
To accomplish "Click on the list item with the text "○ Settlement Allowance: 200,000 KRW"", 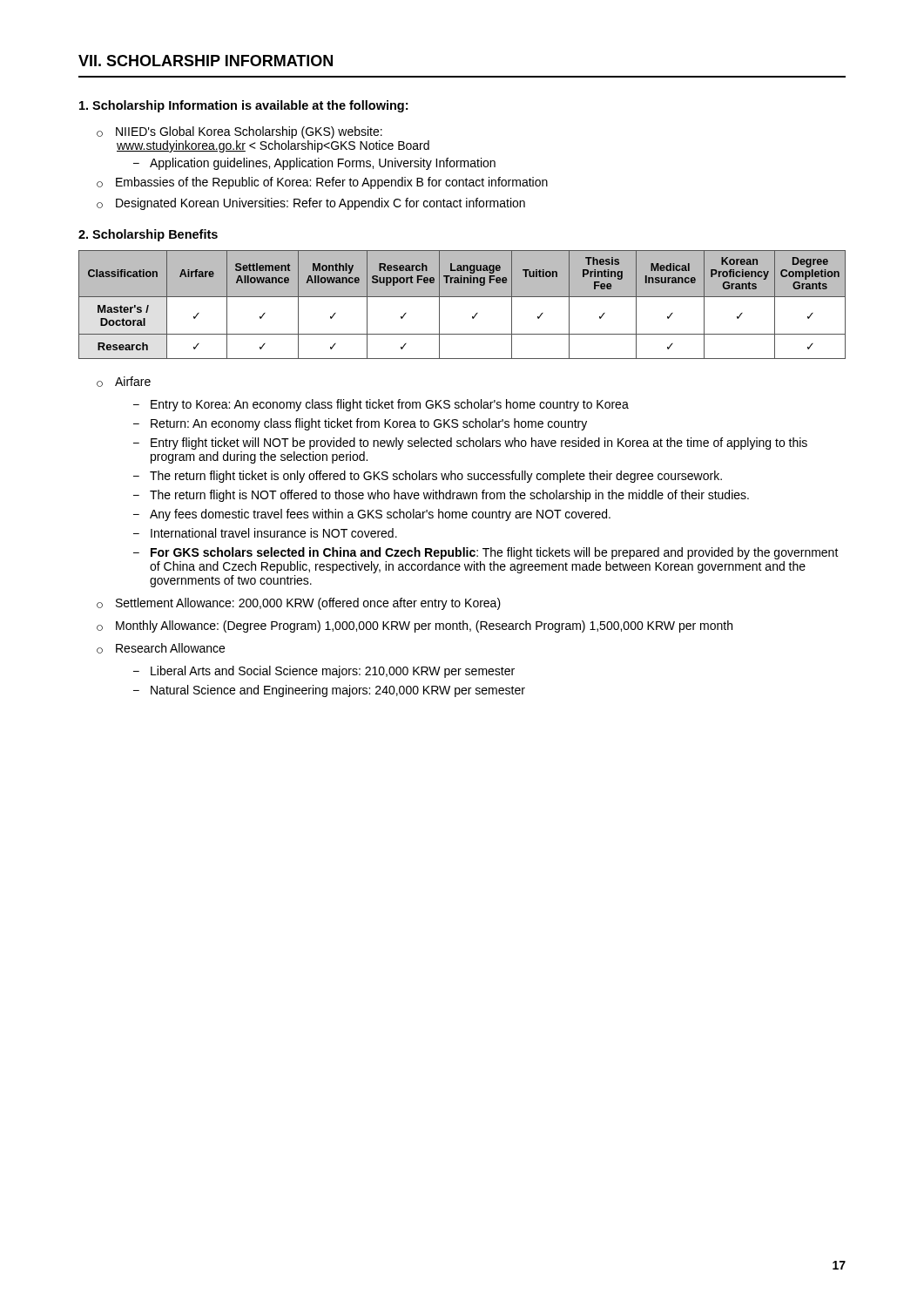I will [298, 604].
